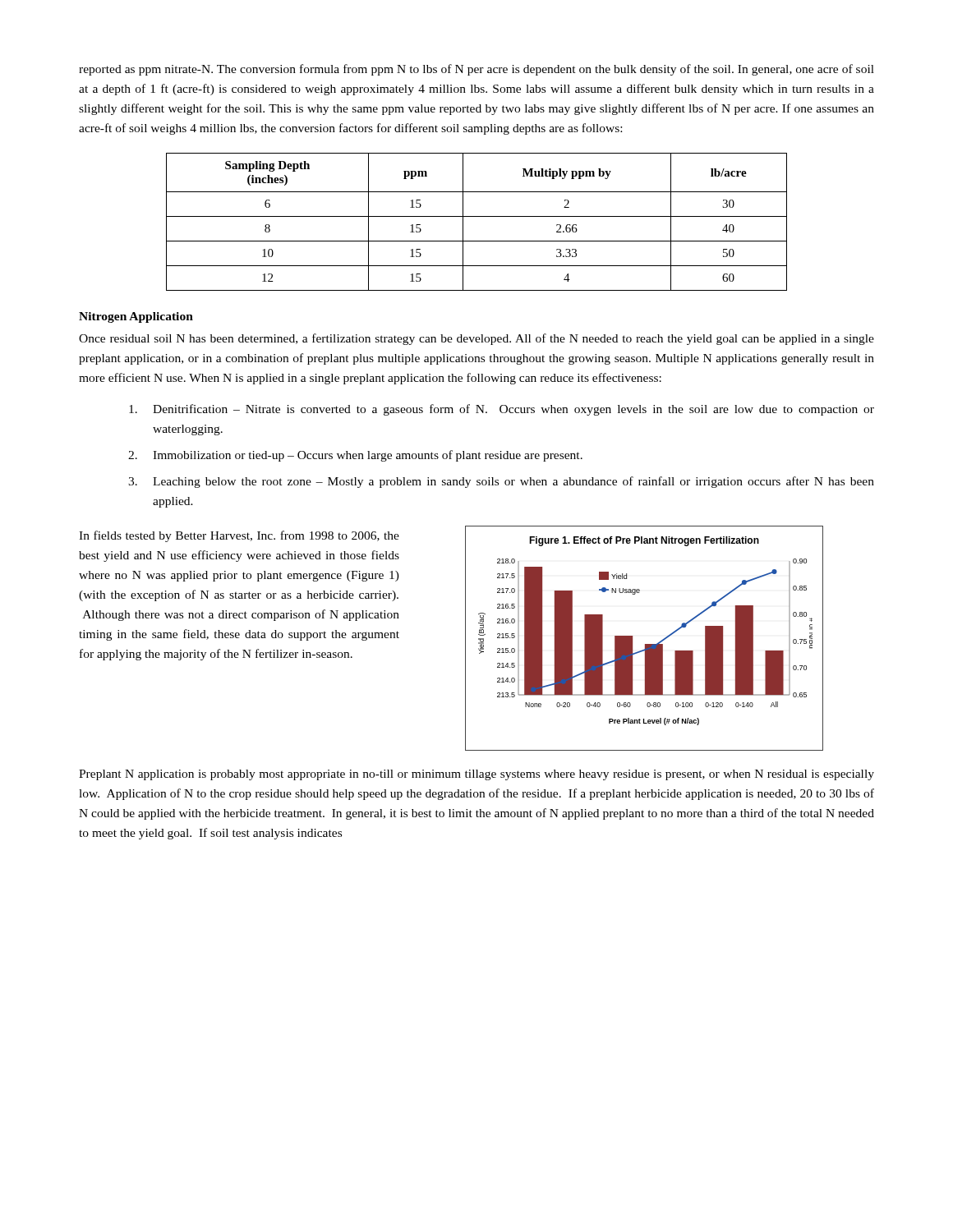
Task: Locate the element starting "Once residual soil N has"
Action: 476,358
